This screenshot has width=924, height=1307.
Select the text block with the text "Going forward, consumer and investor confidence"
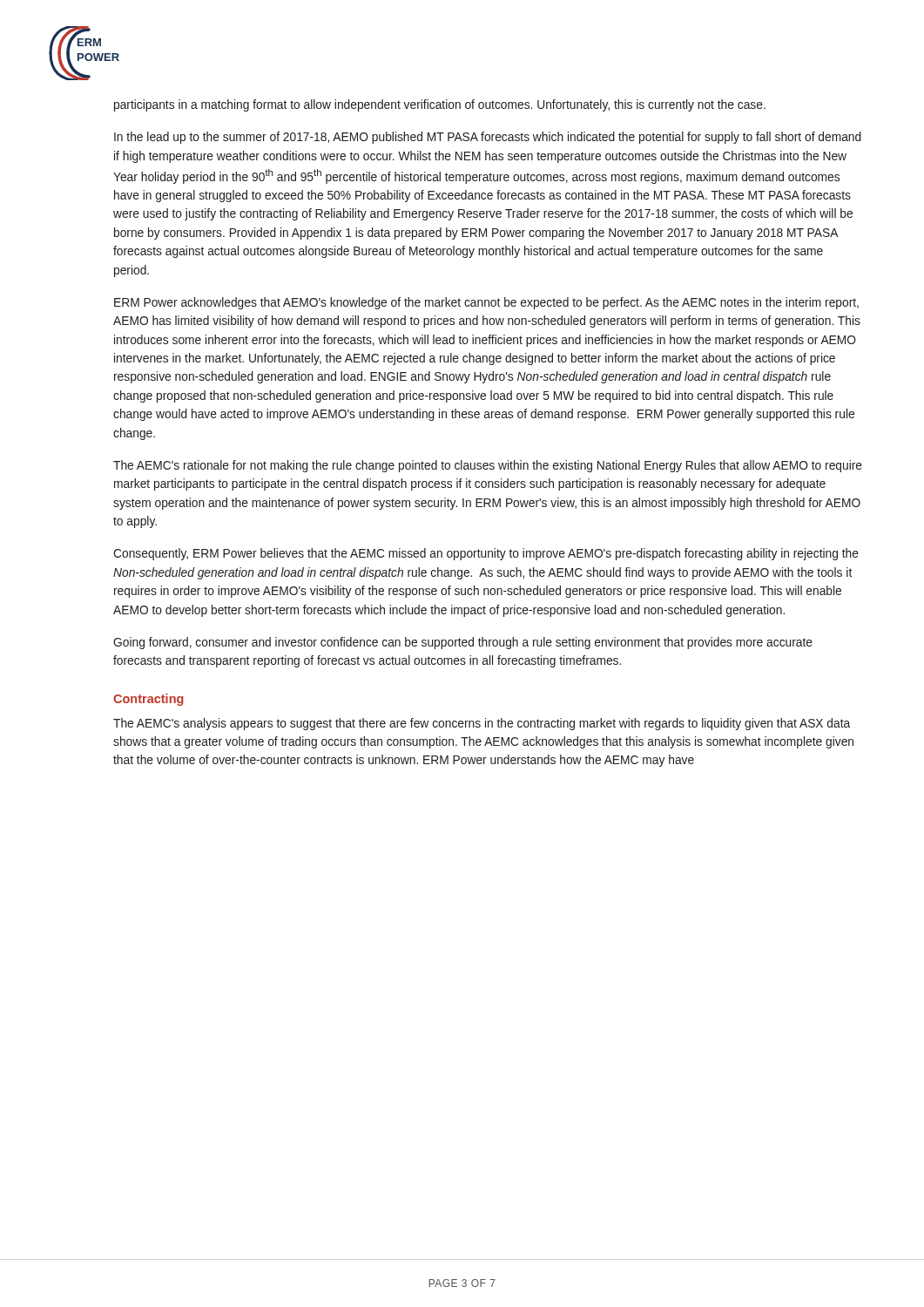[x=463, y=652]
